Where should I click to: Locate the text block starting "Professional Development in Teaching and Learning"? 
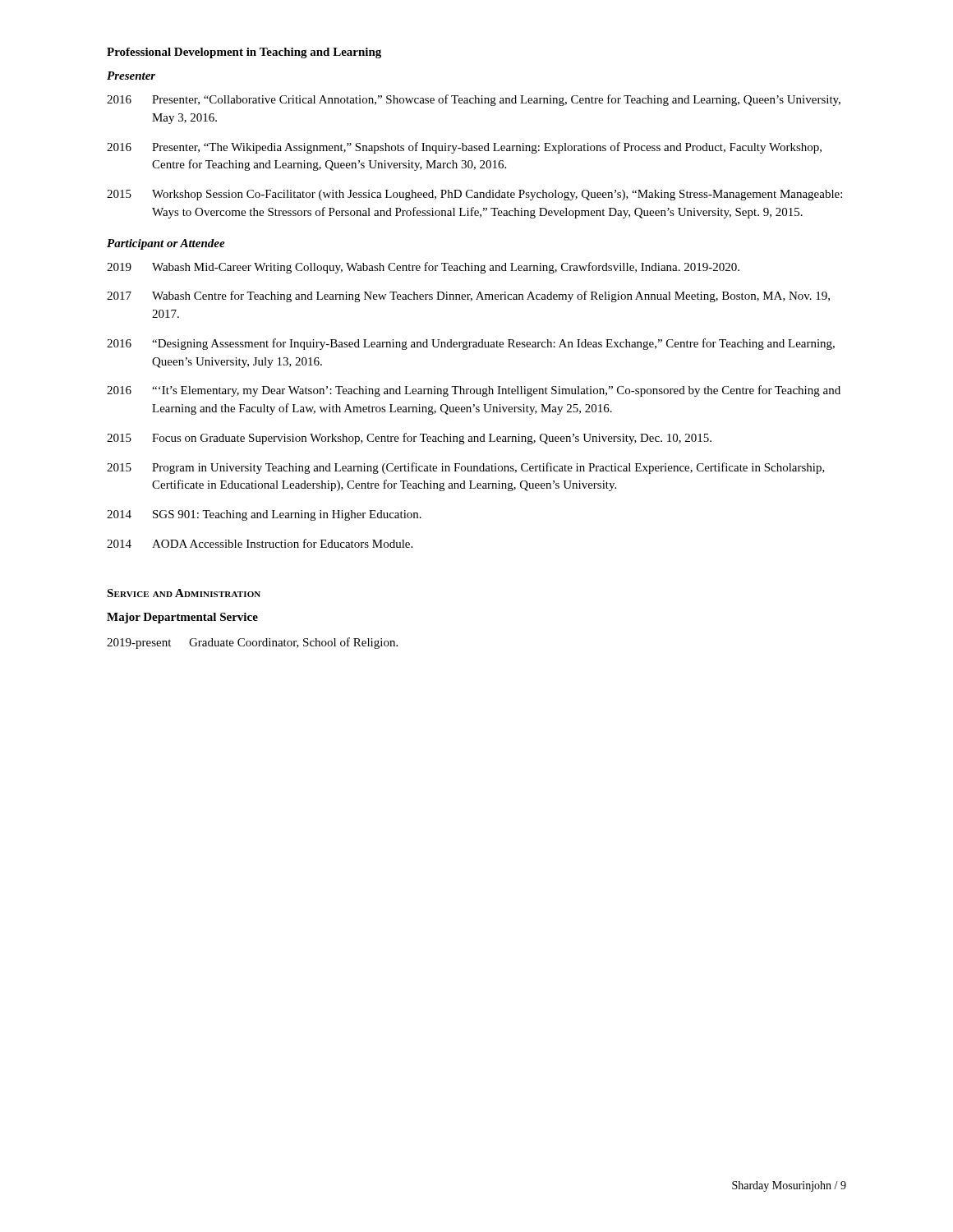coord(244,52)
